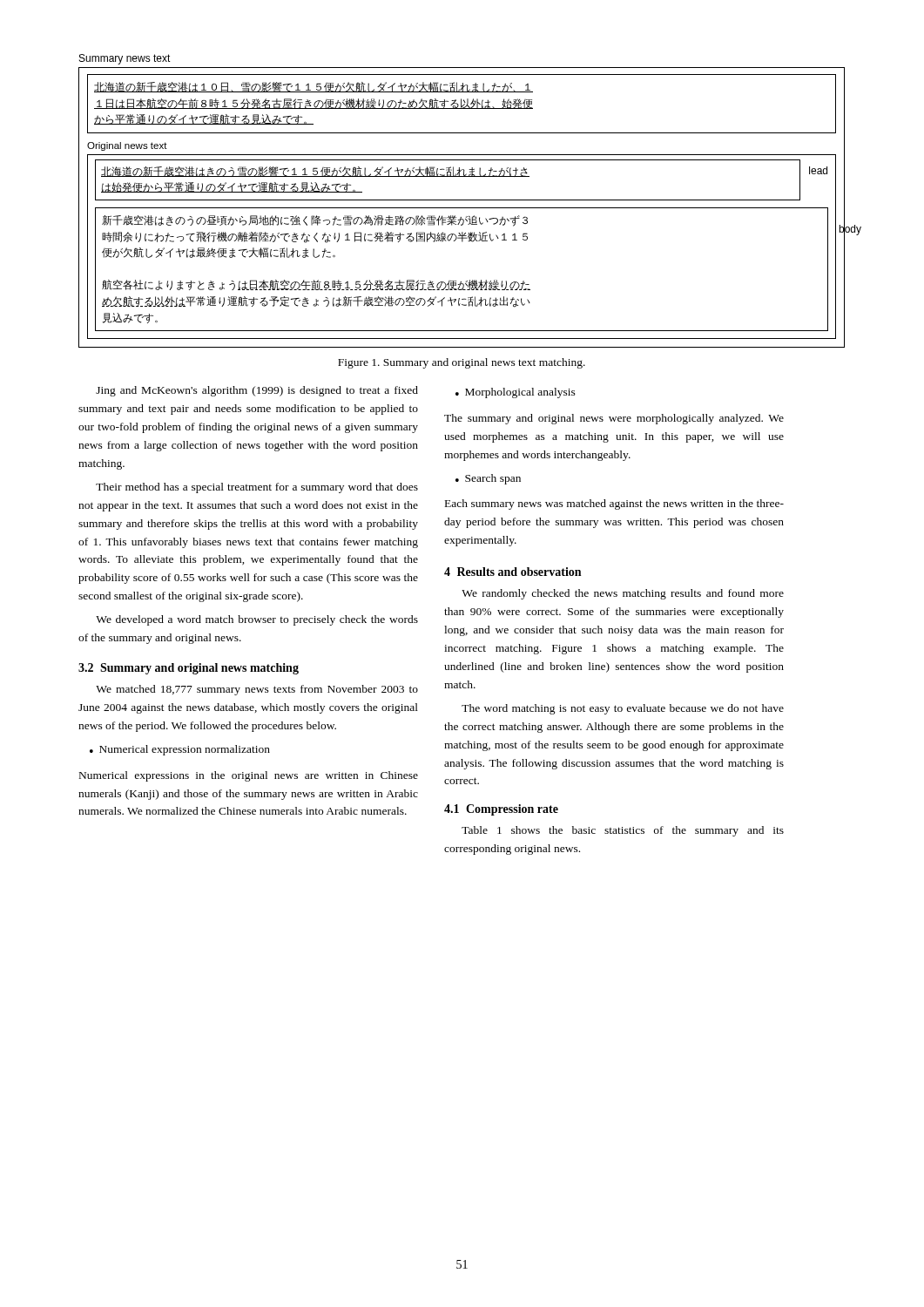Locate the block of text that opens with "The summary and original news were morphologically"

pyautogui.click(x=614, y=436)
